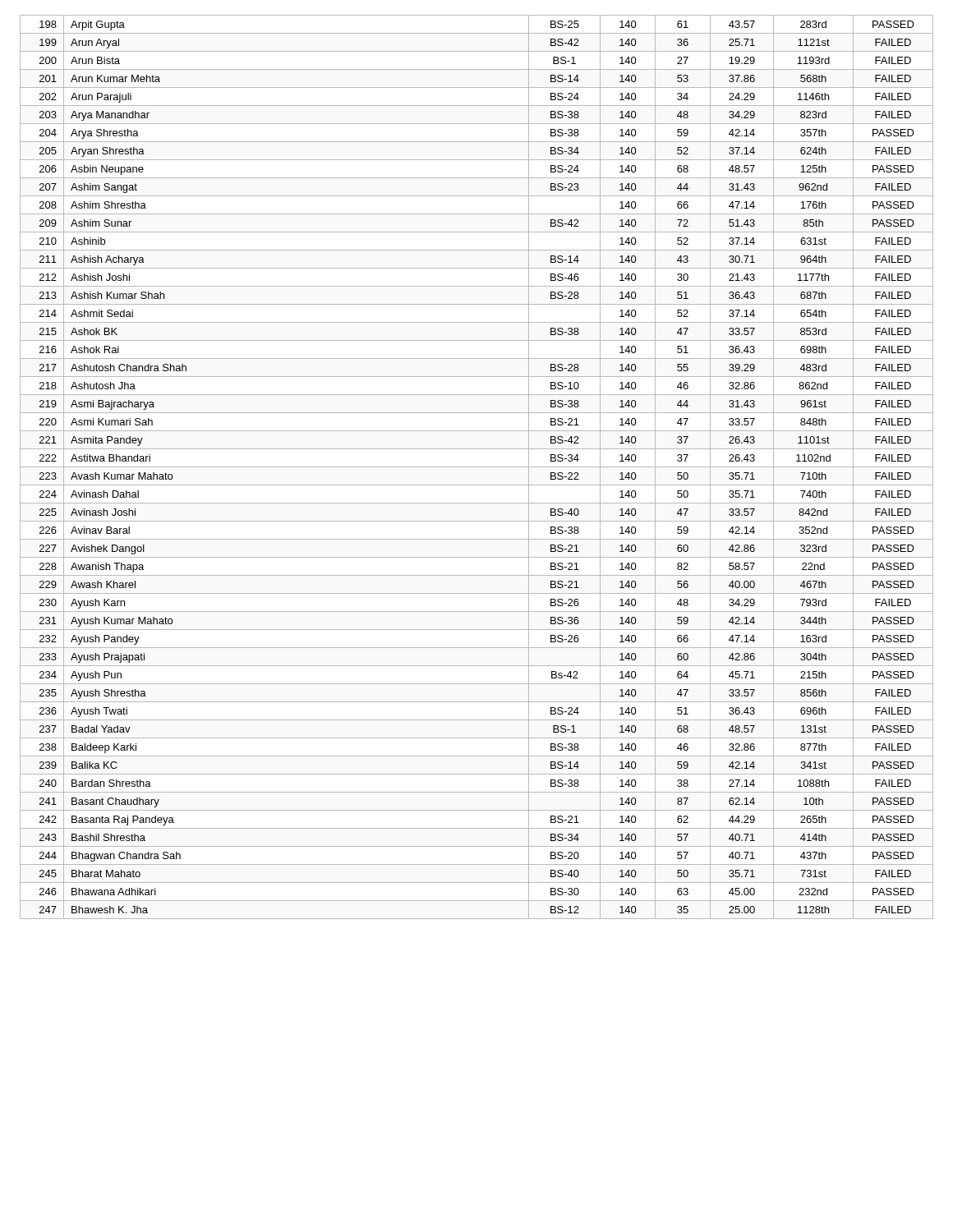
Task: Select the table
Action: [476, 467]
